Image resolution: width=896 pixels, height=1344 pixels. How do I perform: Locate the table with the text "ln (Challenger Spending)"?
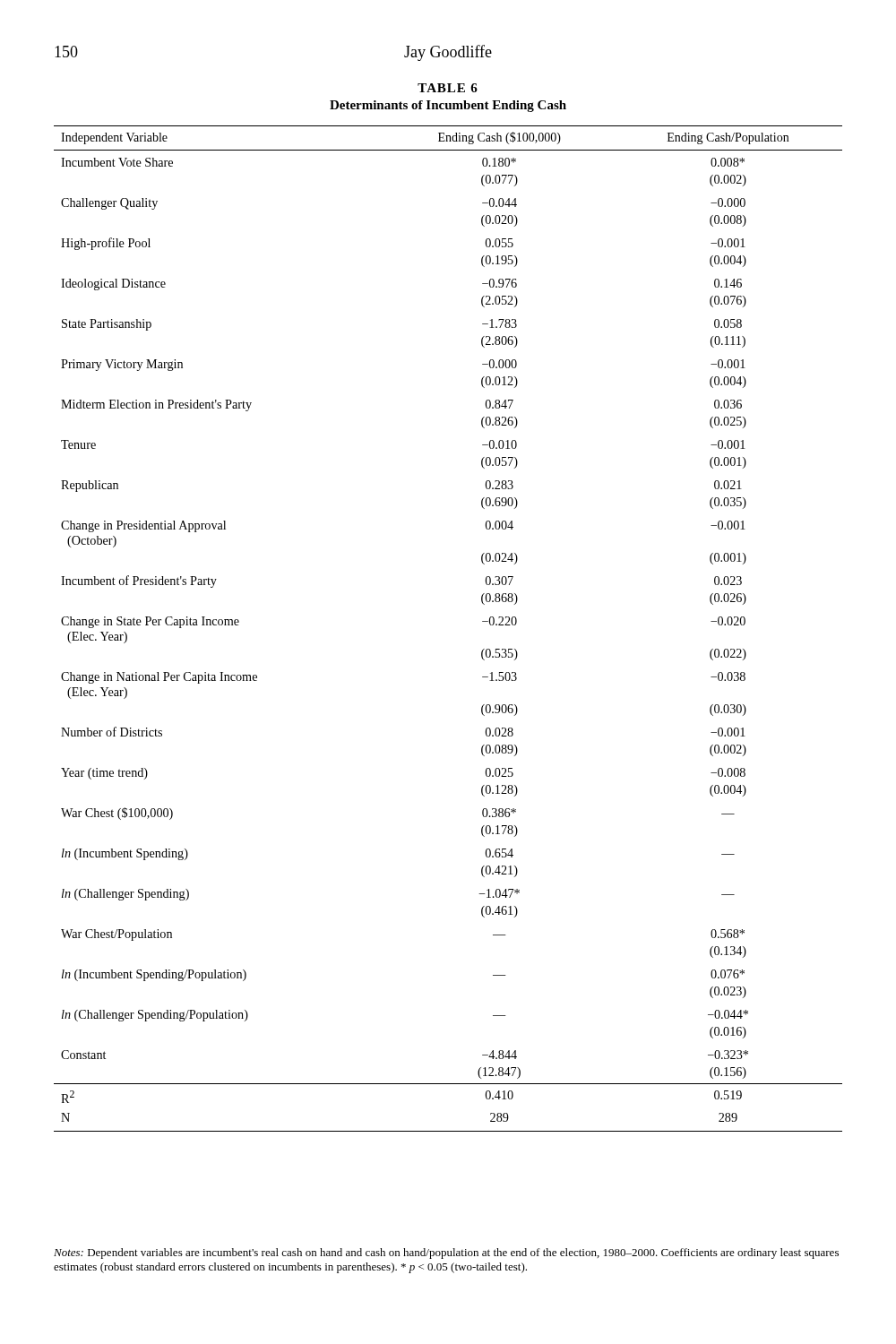coord(448,628)
